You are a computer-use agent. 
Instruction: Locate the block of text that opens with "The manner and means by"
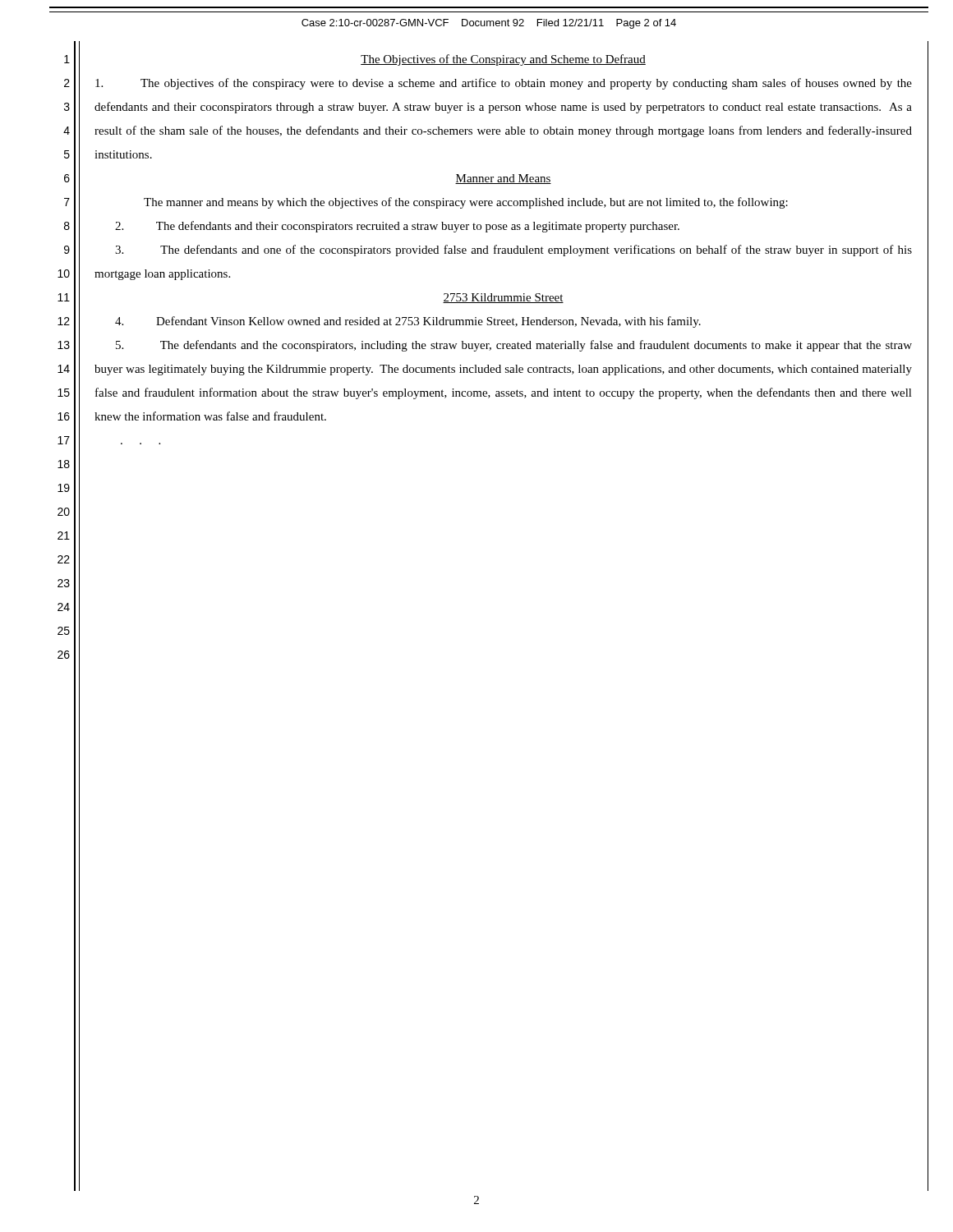point(466,202)
